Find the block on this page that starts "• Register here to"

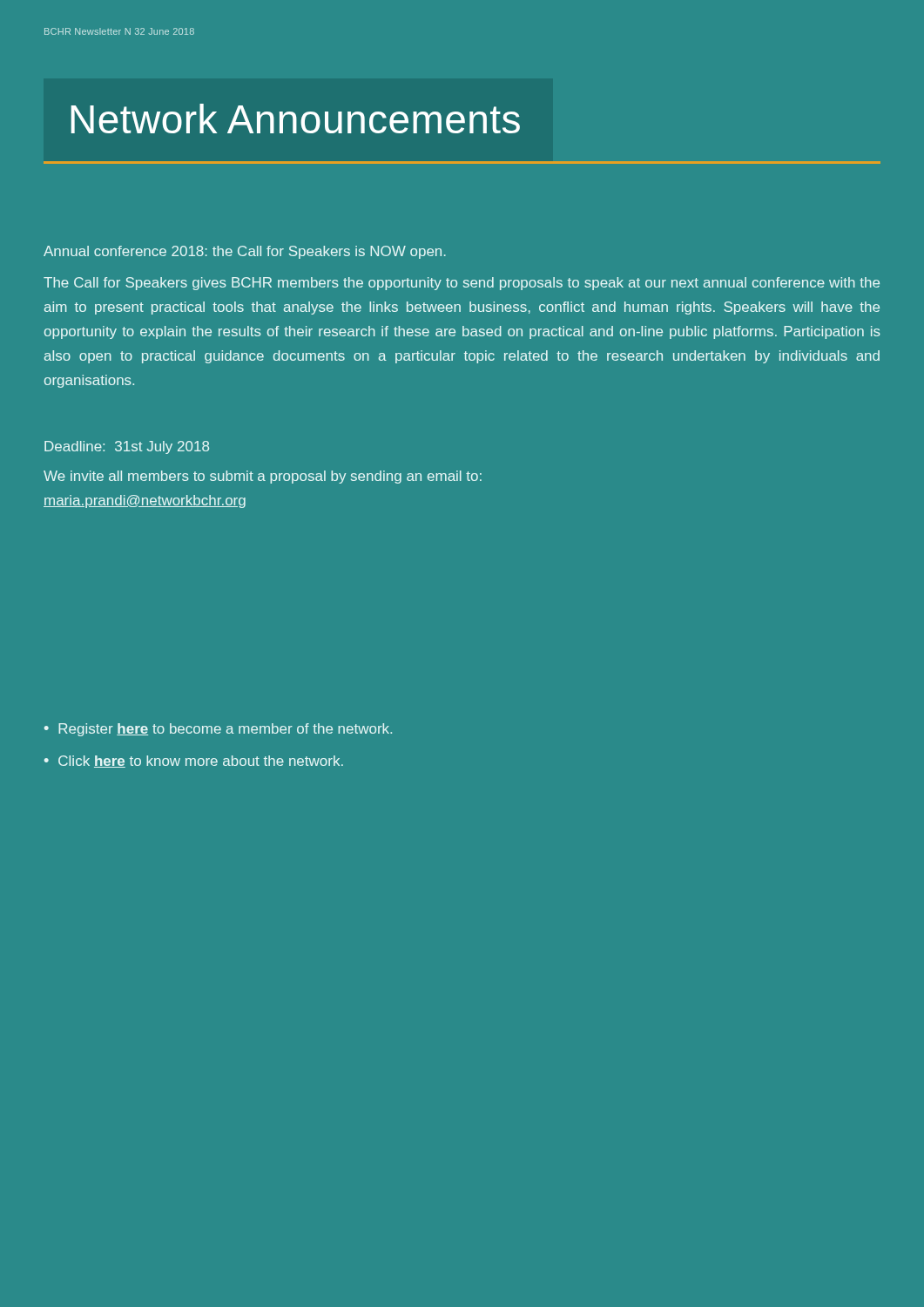(219, 729)
